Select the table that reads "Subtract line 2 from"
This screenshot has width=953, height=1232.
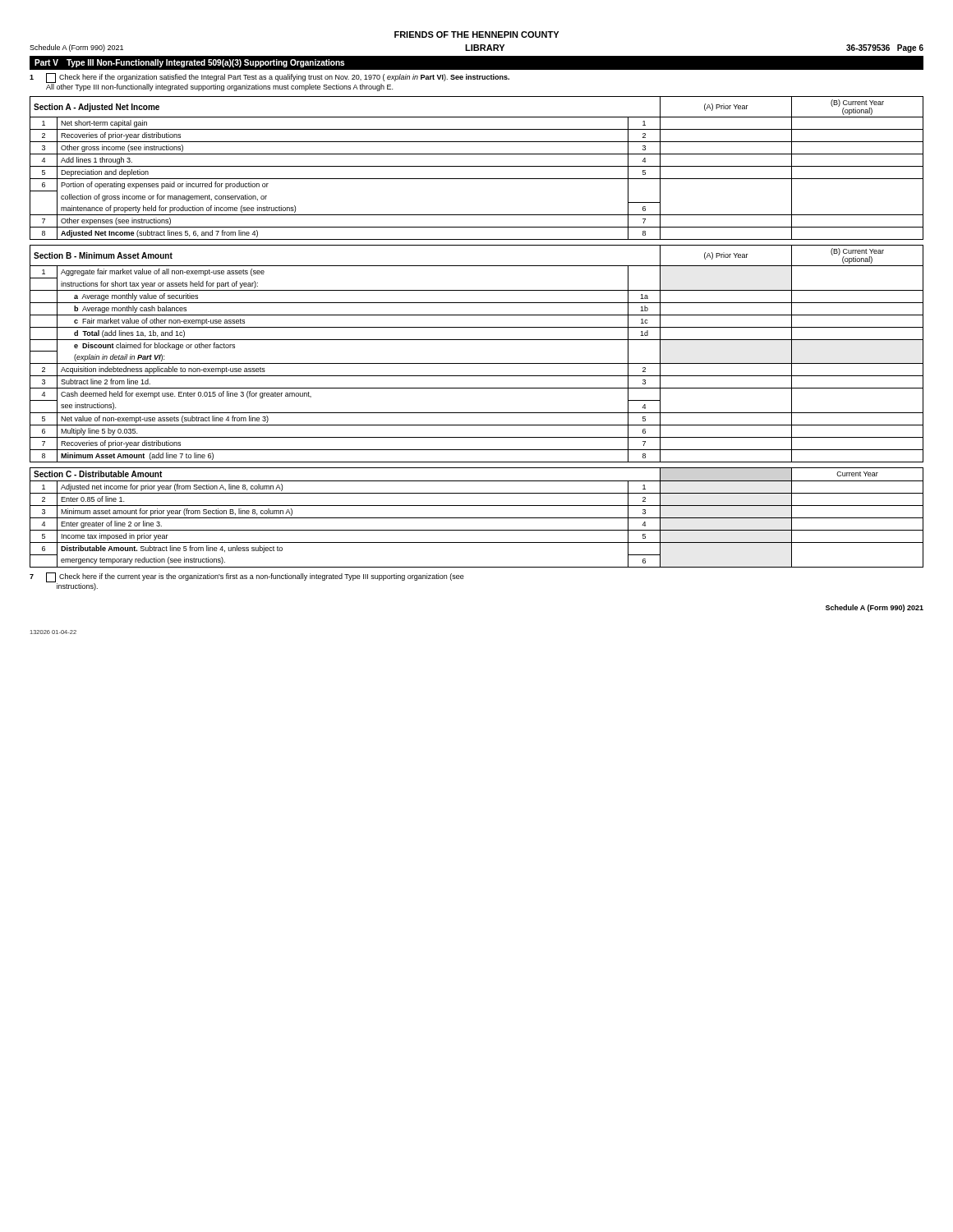click(476, 353)
